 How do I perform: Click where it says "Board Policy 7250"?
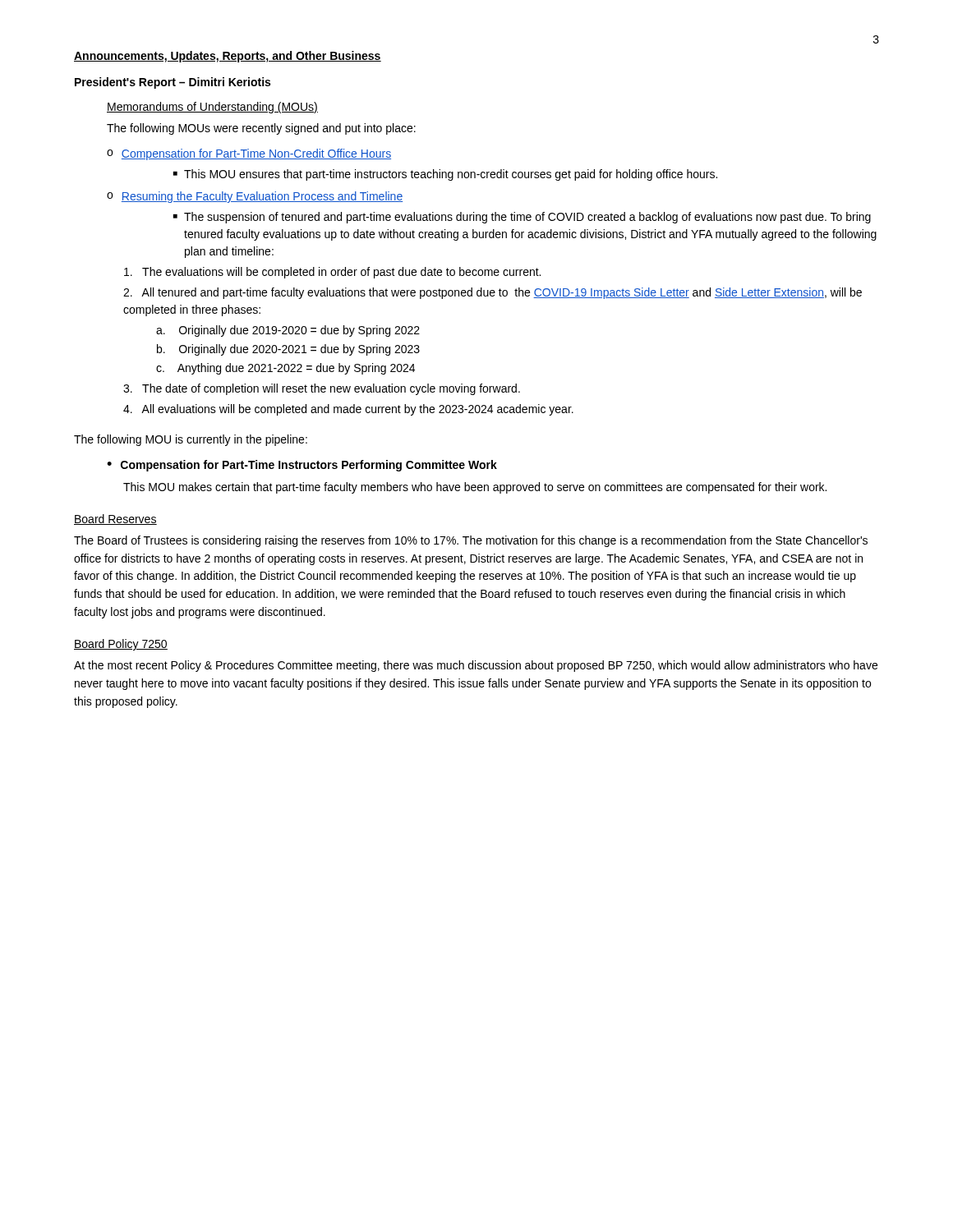click(121, 644)
